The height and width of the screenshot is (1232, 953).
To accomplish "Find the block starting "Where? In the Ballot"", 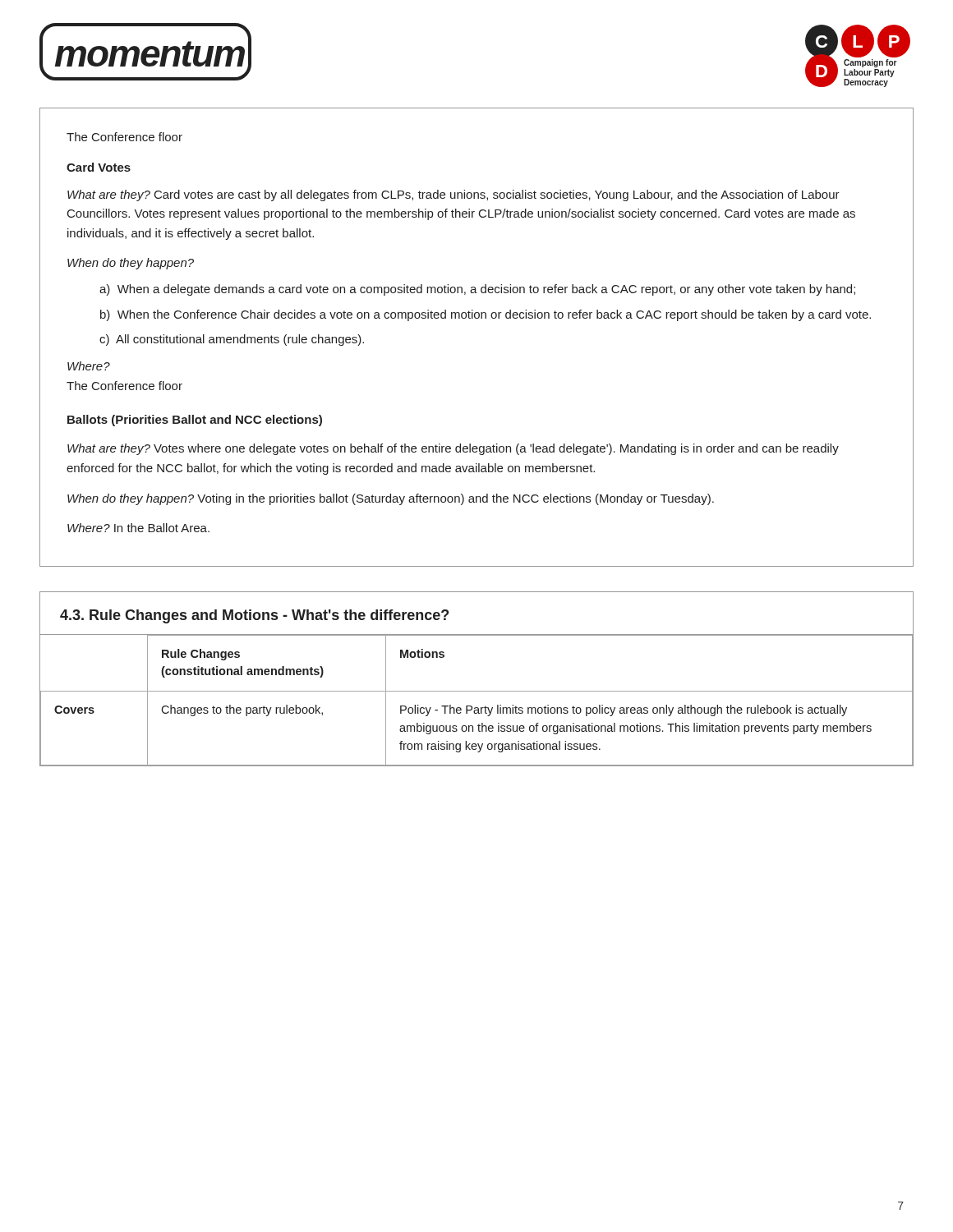I will [x=138, y=528].
